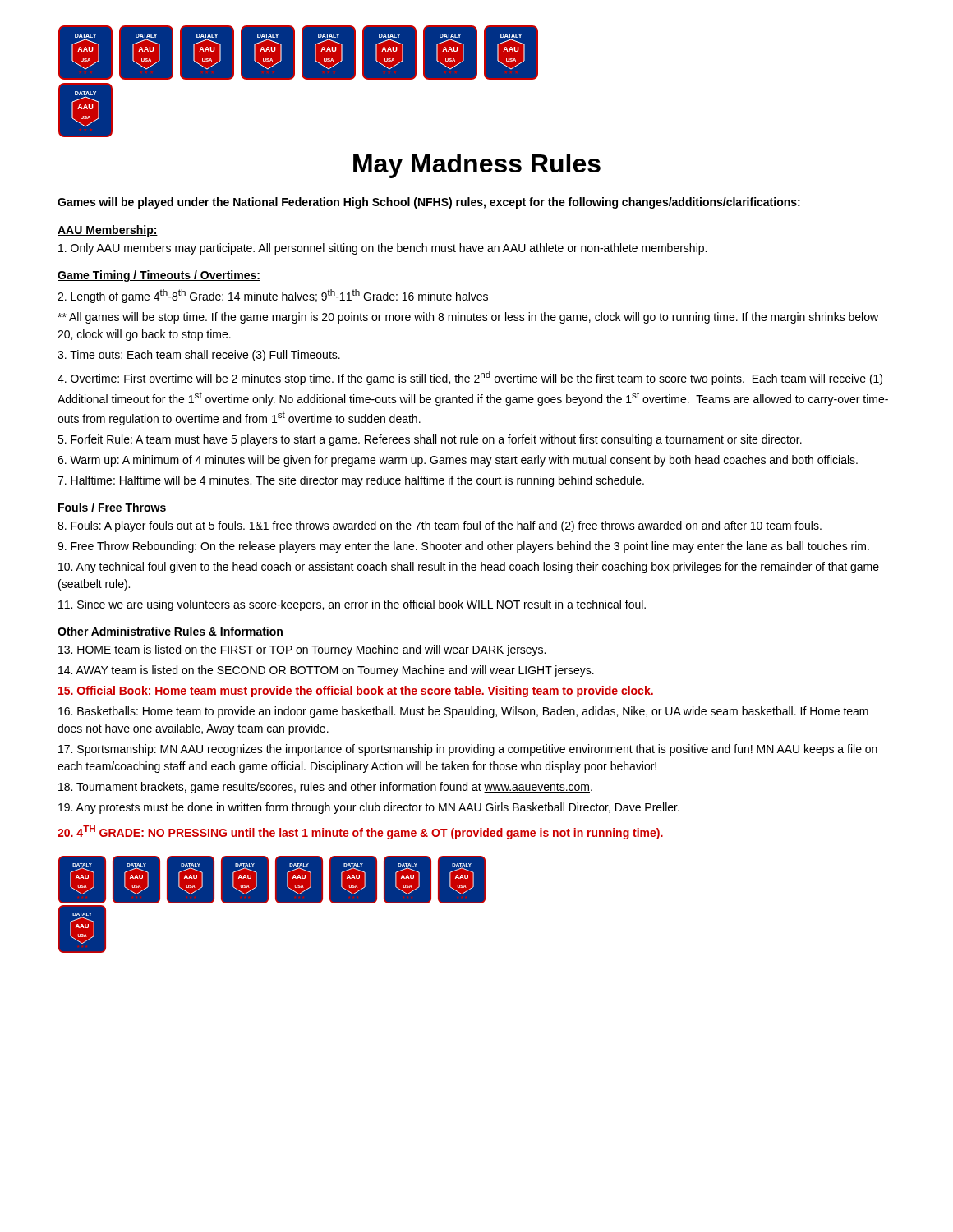953x1232 pixels.
Task: Select the section header containing "AAU Membership:"
Action: pyautogui.click(x=107, y=230)
